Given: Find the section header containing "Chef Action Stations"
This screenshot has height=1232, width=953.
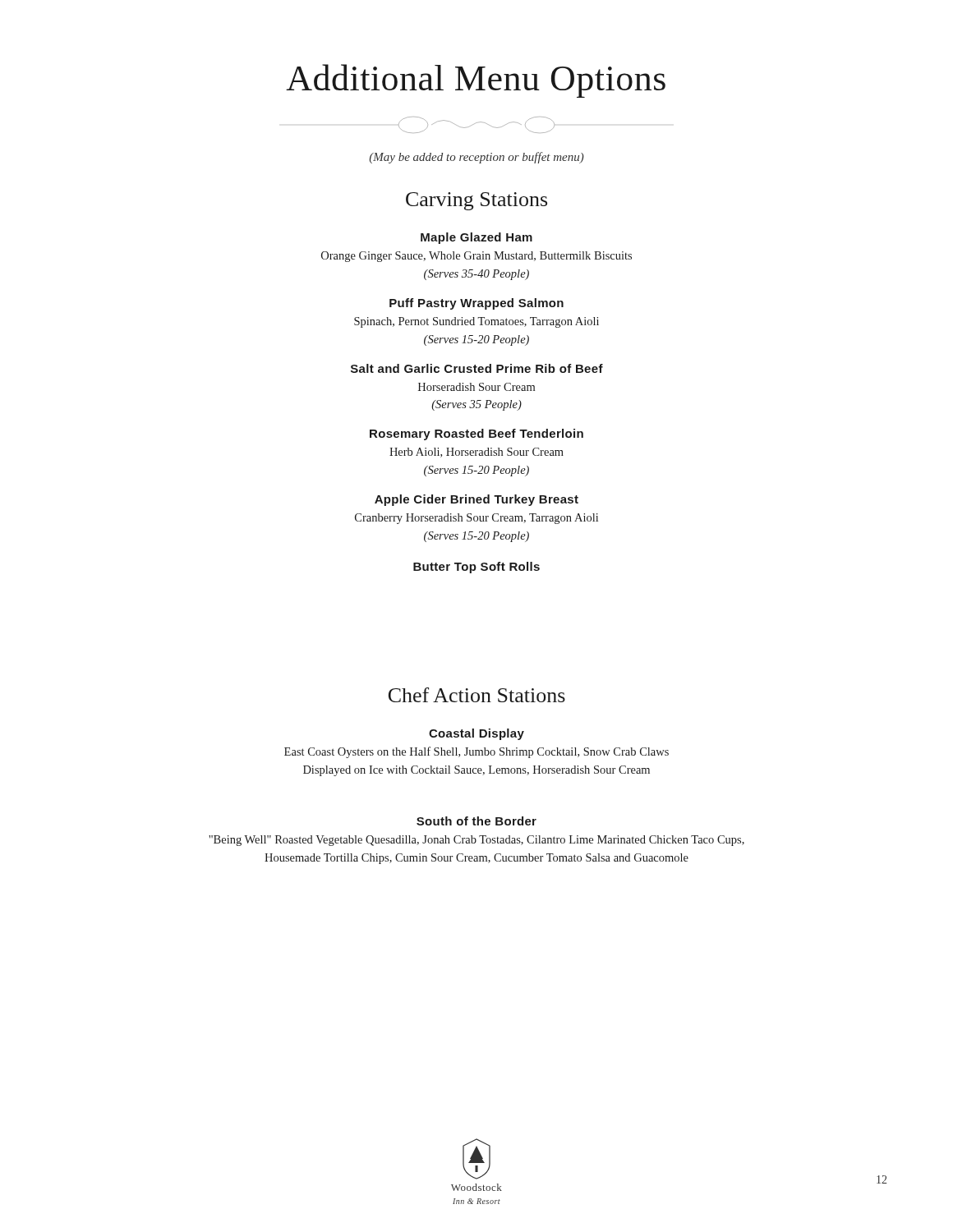Looking at the screenshot, I should click(476, 695).
